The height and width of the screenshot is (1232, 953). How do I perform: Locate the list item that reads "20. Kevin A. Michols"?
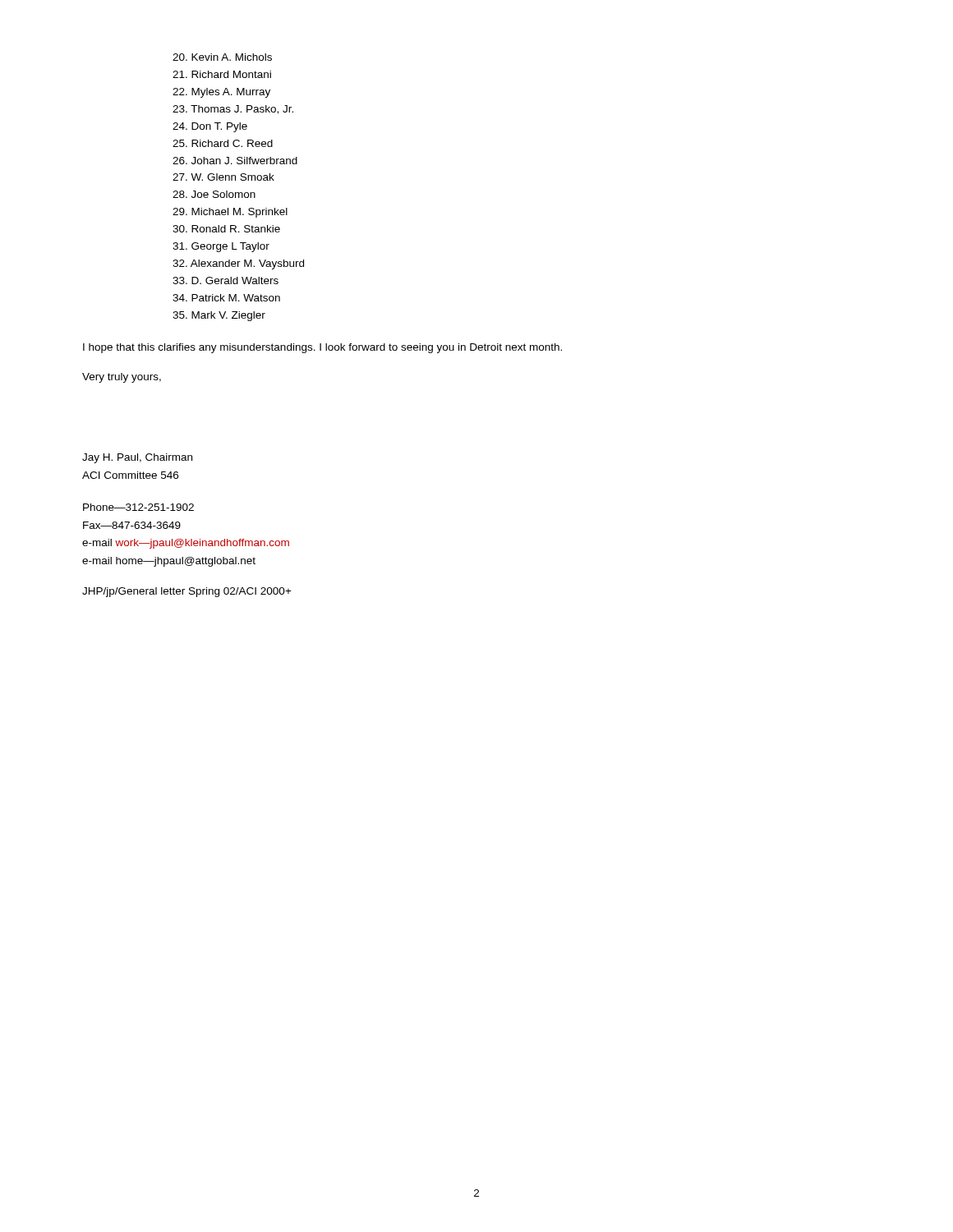click(x=222, y=57)
